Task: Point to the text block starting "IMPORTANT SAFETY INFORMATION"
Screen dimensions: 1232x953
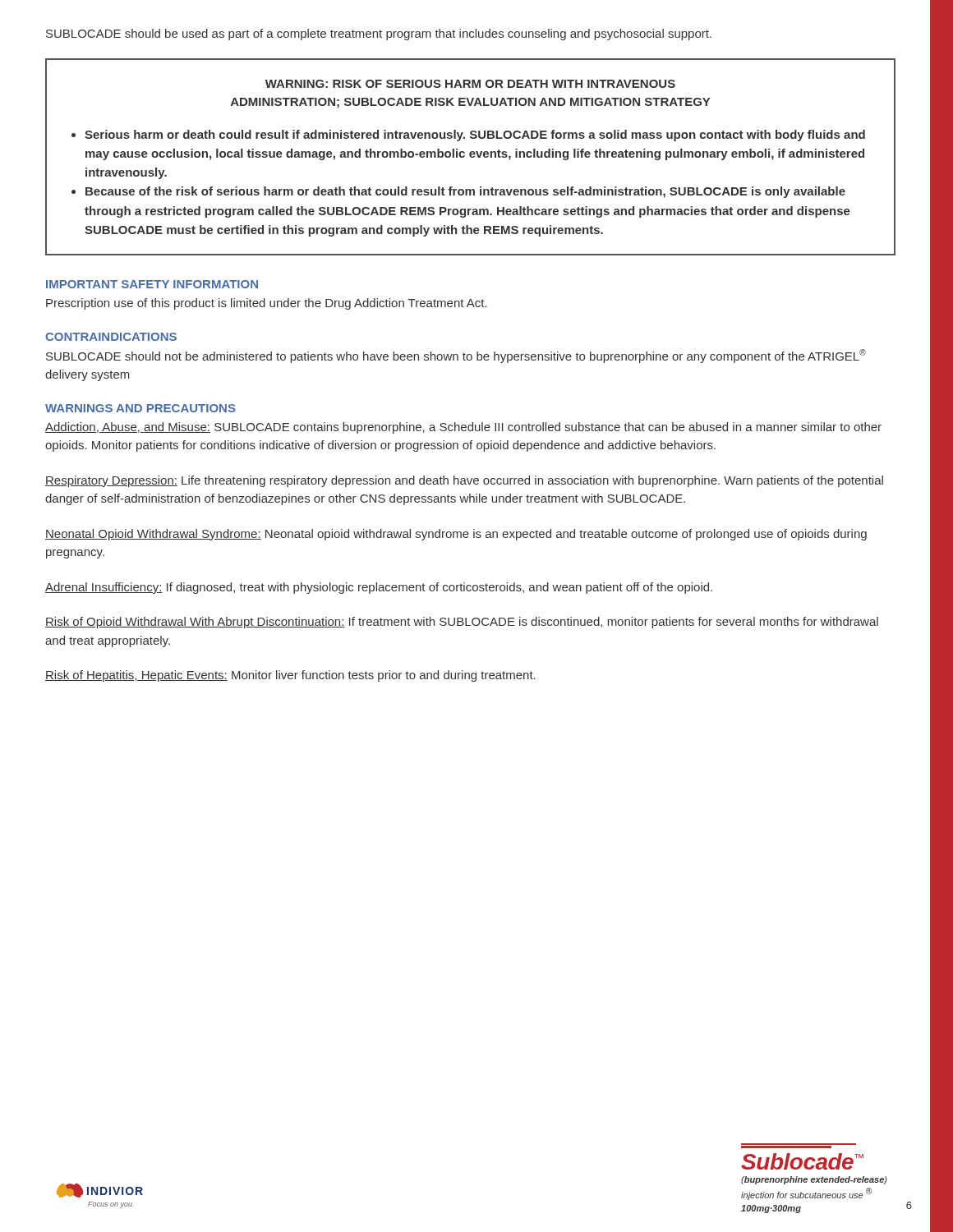Action: tap(152, 284)
